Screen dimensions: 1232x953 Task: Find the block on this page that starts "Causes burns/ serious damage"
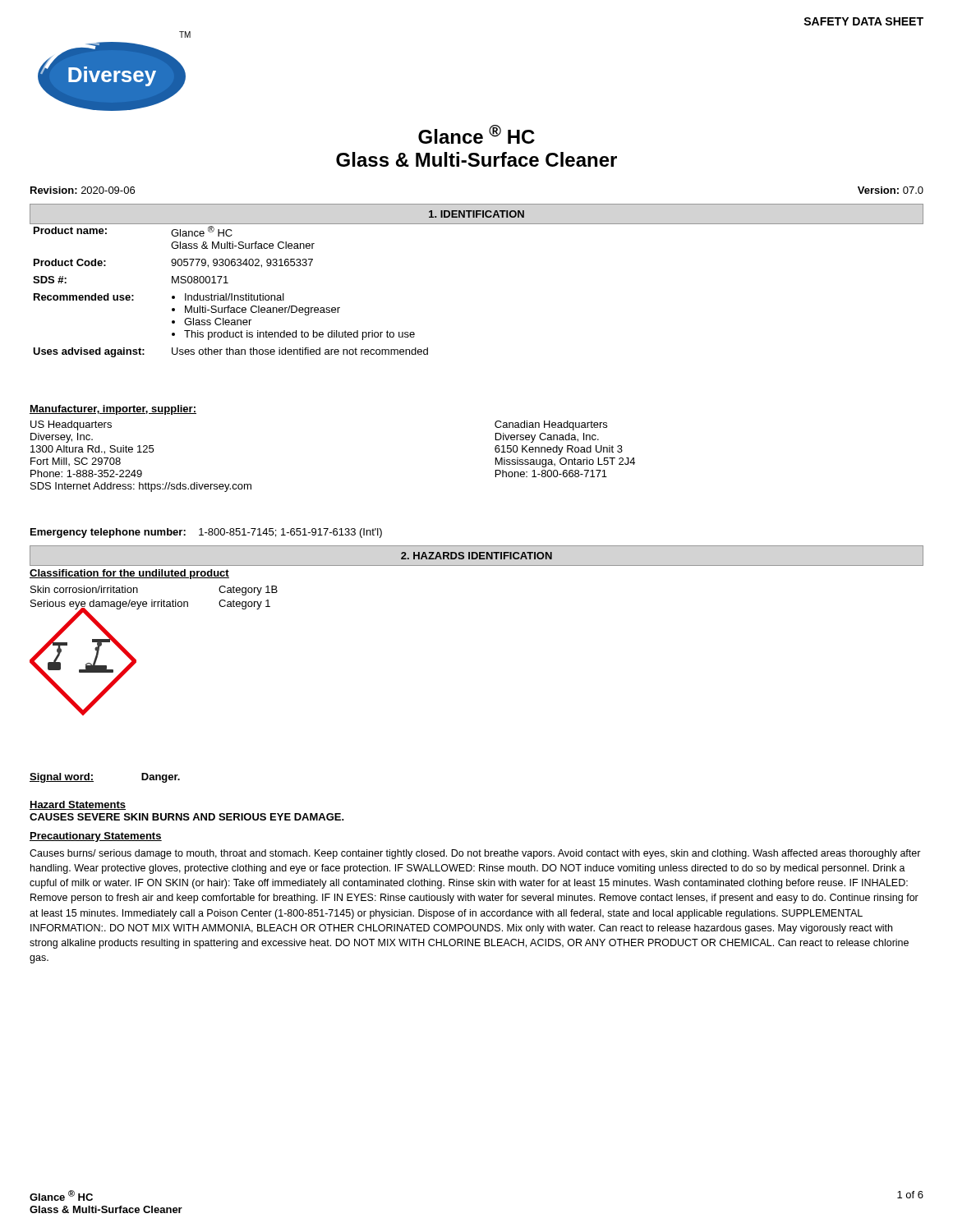click(475, 905)
